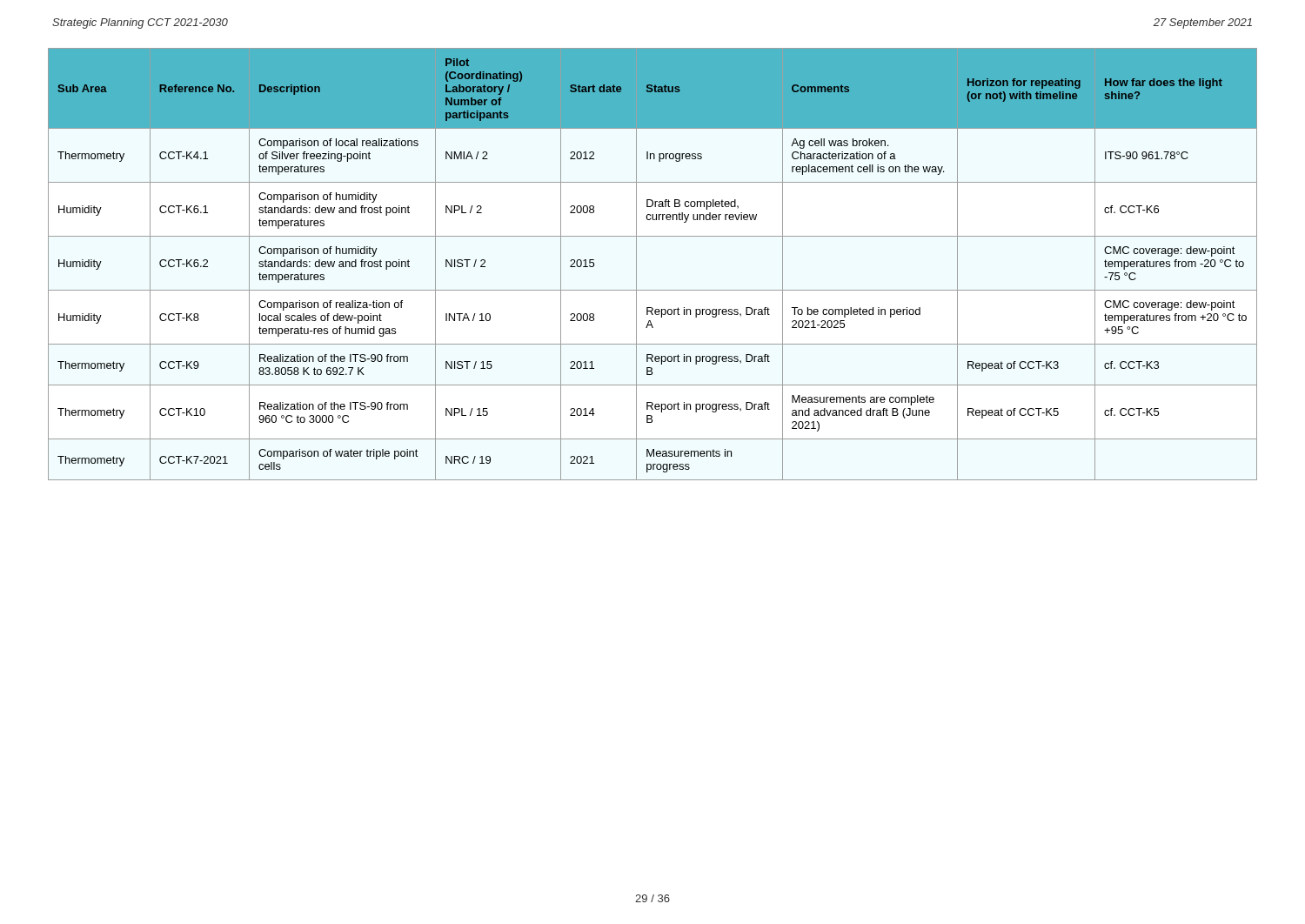Image resolution: width=1305 pixels, height=924 pixels.
Task: Click a table
Action: (652, 264)
